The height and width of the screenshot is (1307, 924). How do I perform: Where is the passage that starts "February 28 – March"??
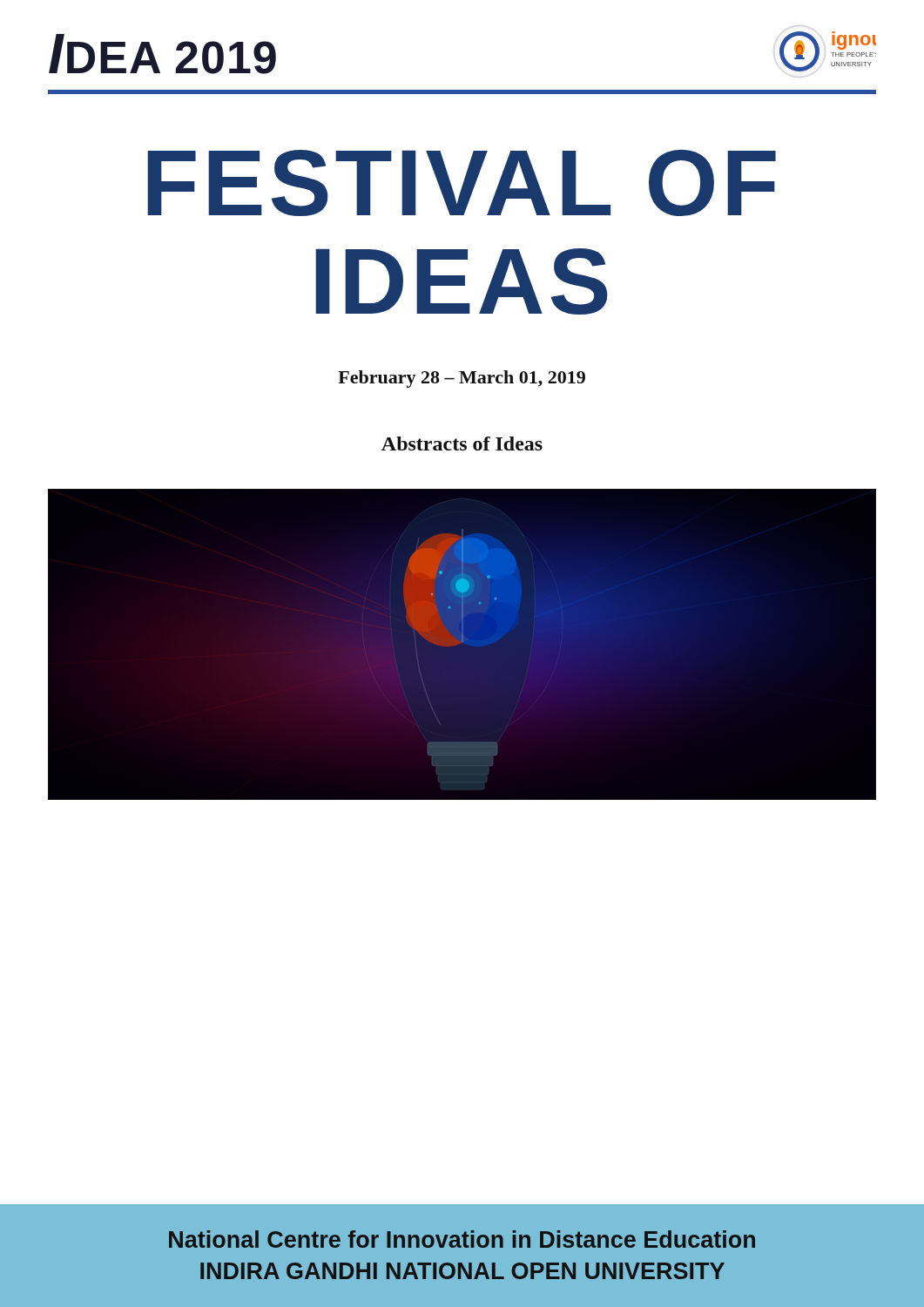462,377
